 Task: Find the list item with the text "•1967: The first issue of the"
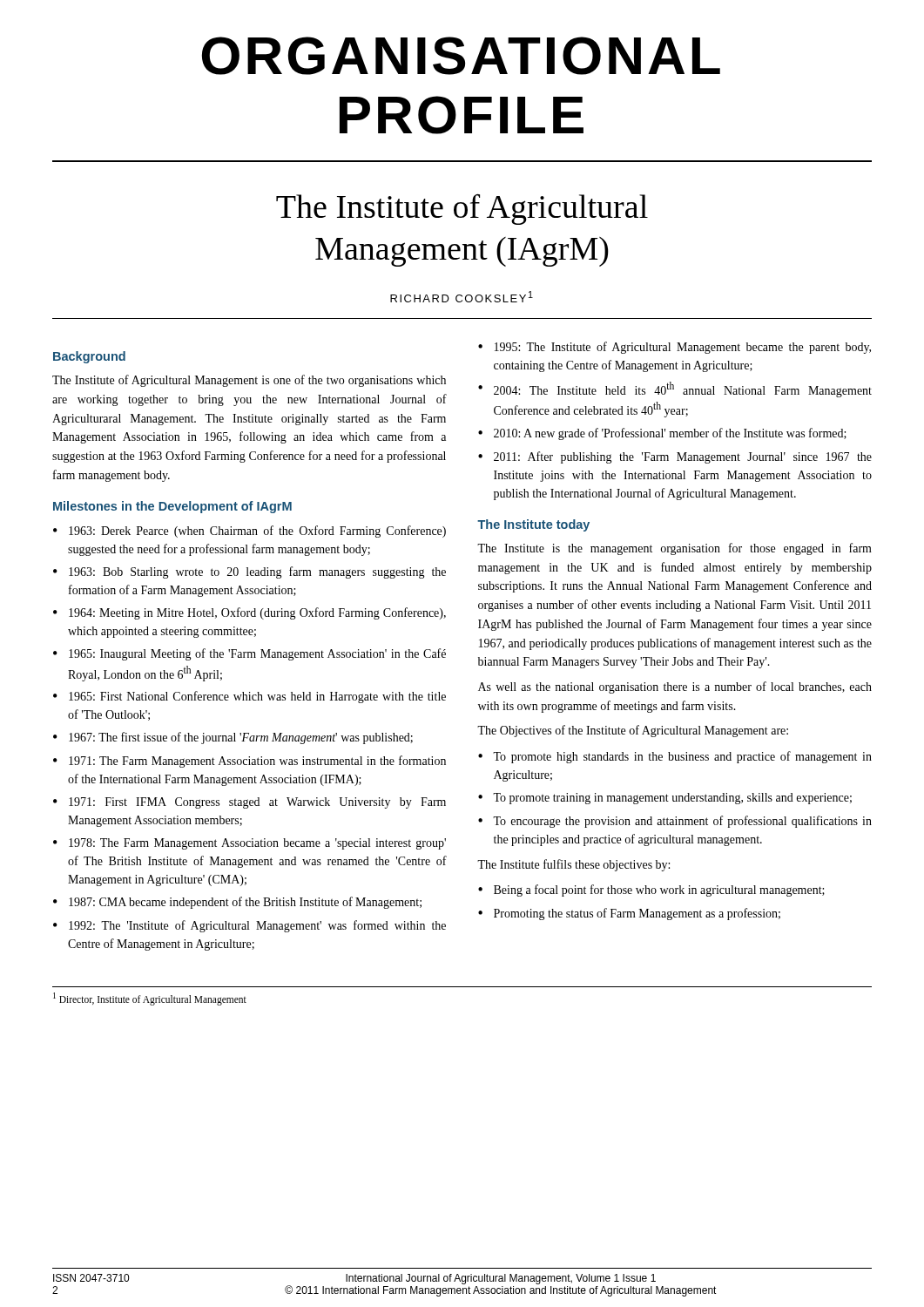pos(233,738)
